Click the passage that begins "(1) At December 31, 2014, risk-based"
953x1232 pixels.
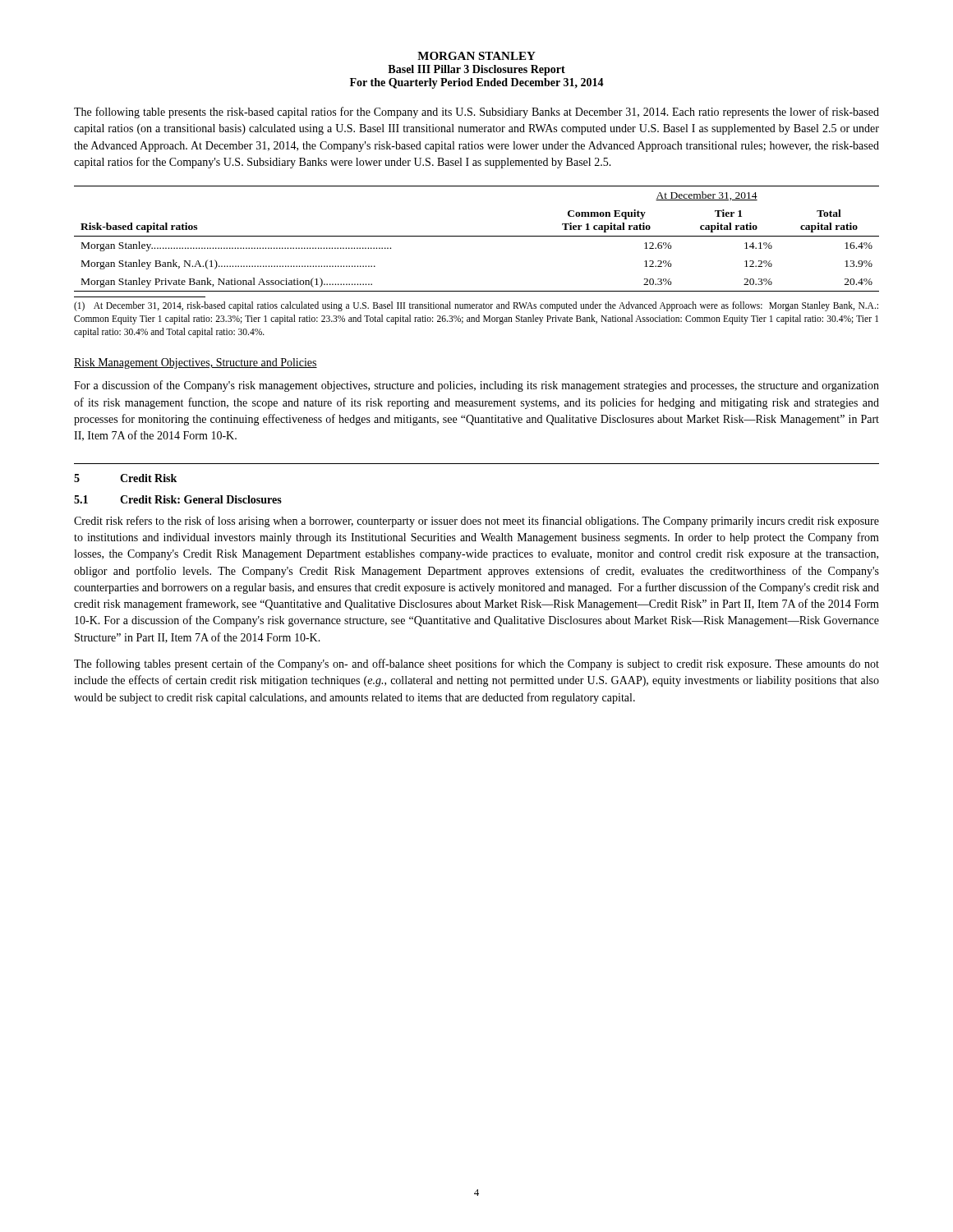(476, 318)
